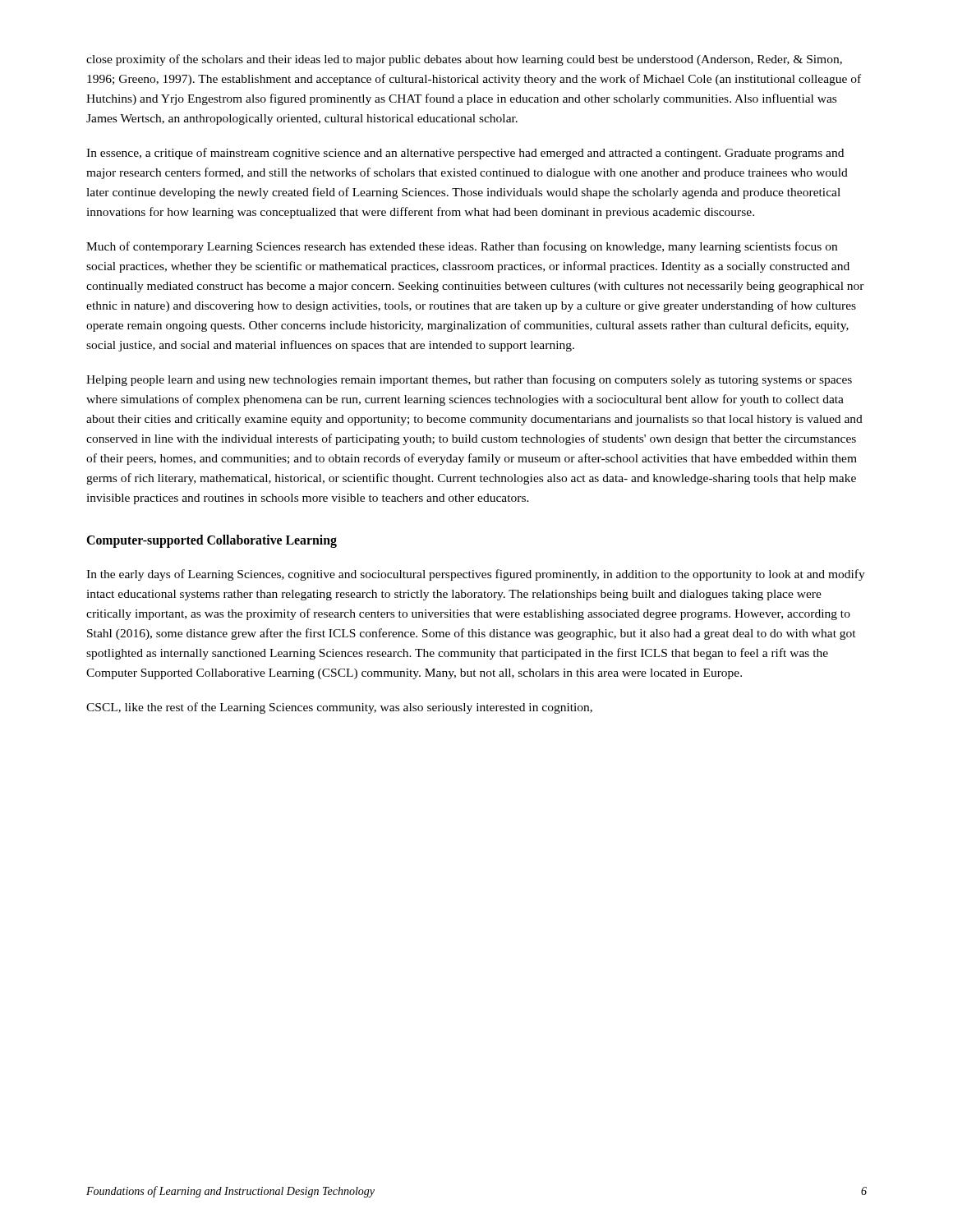Find the block on this page that starts "close proximity of"
Image resolution: width=953 pixels, height=1232 pixels.
474,88
